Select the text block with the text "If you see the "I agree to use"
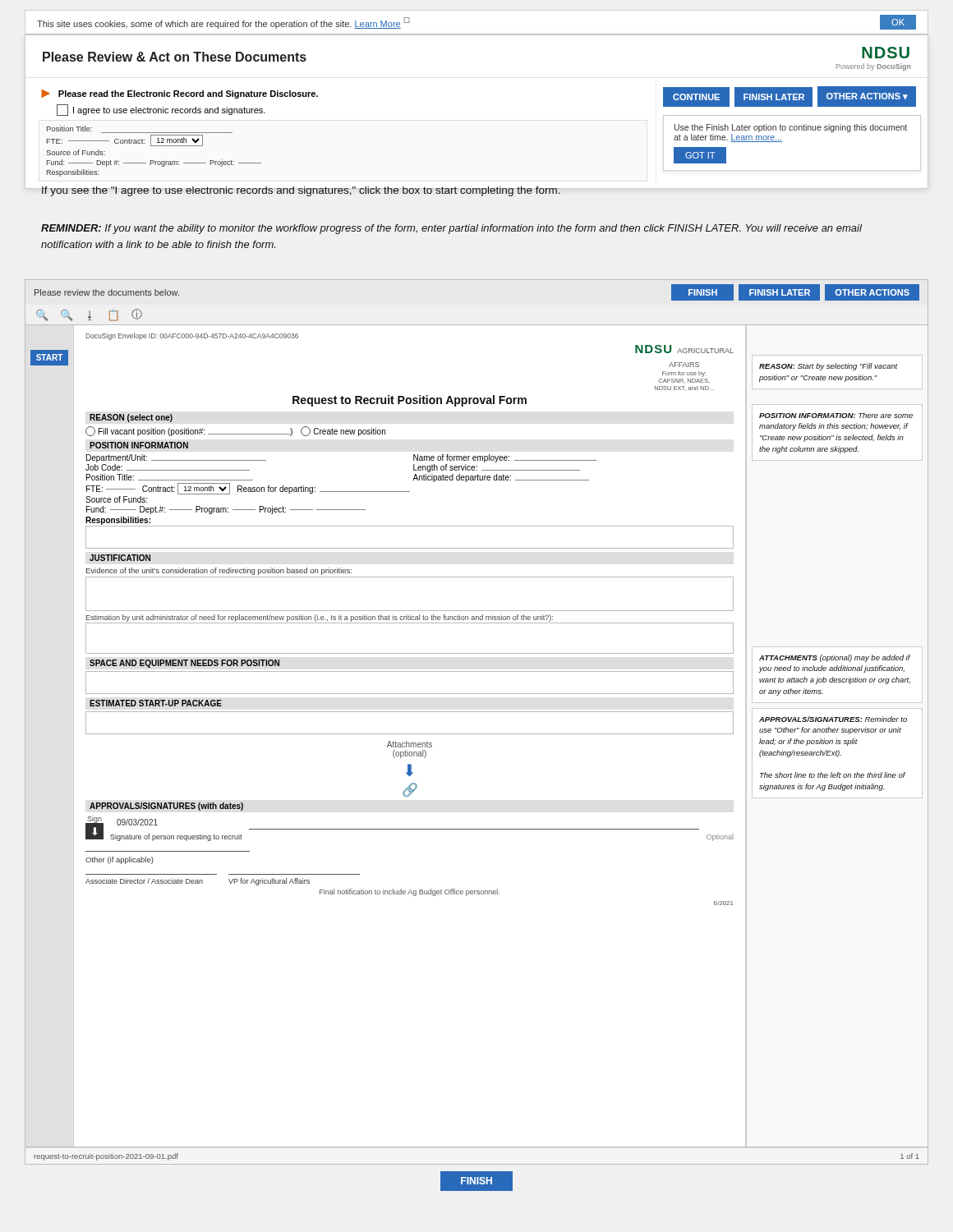Viewport: 953px width, 1232px height. click(x=301, y=190)
